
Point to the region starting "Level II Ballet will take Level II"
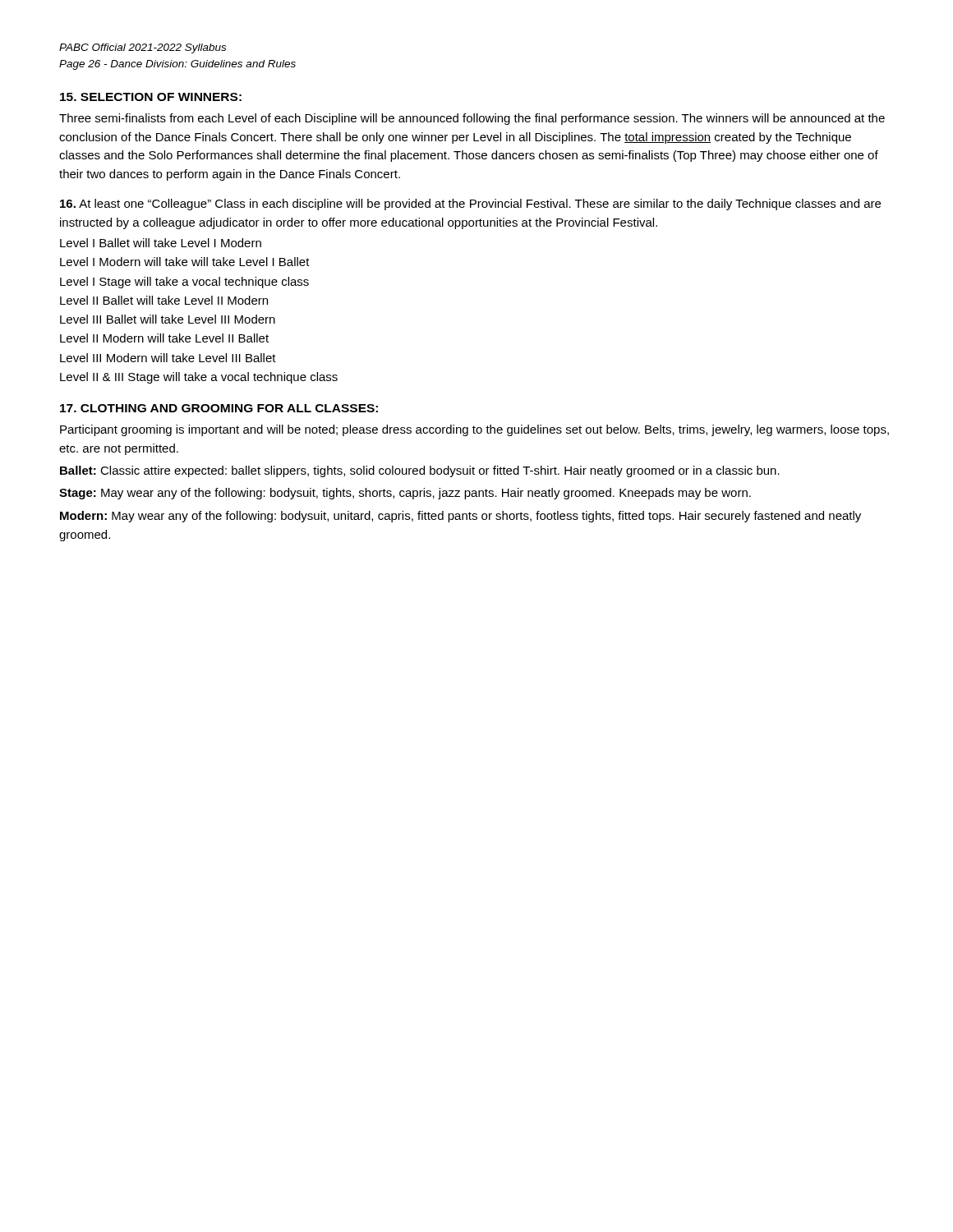coord(164,300)
